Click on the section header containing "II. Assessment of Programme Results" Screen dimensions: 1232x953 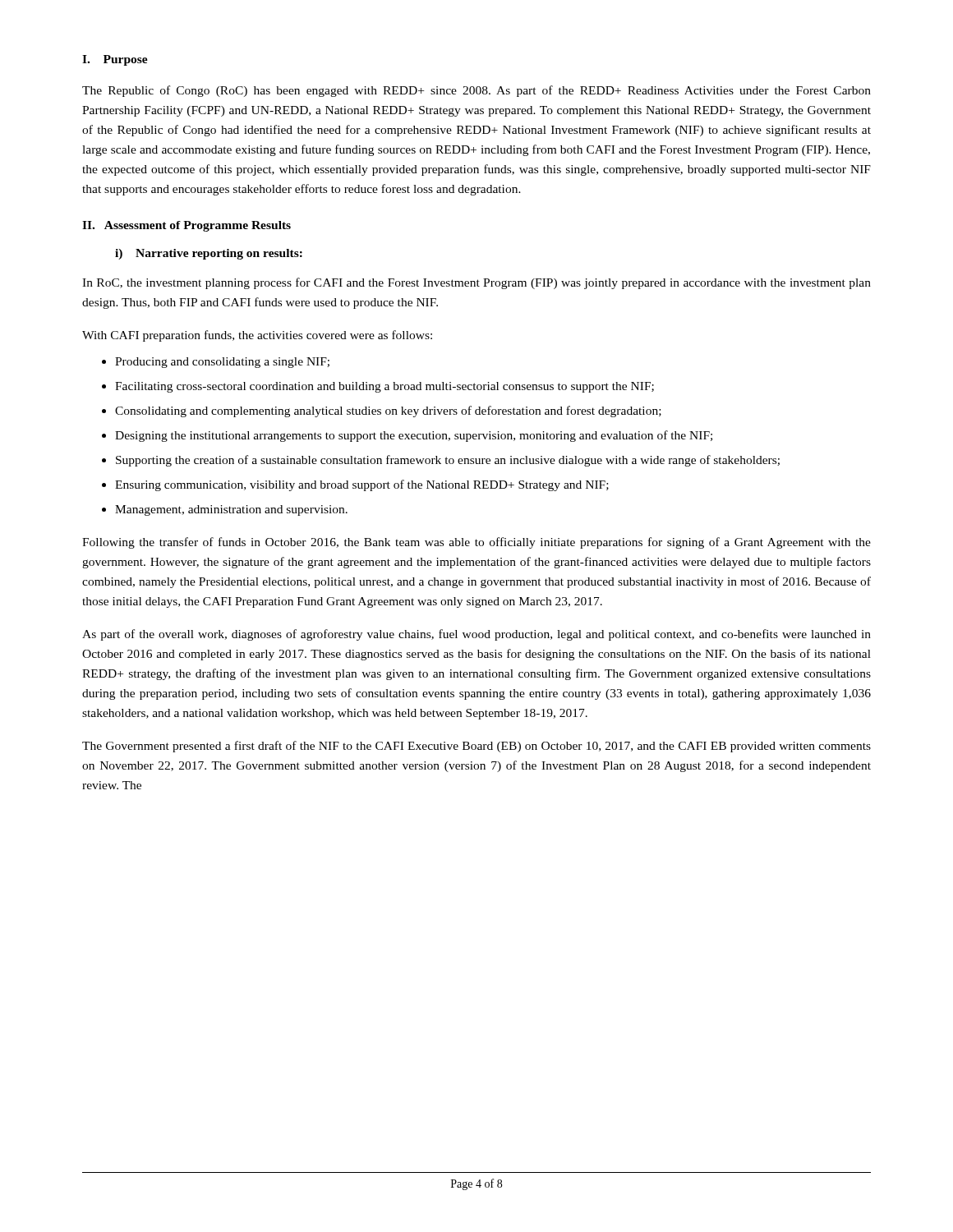pos(187,225)
